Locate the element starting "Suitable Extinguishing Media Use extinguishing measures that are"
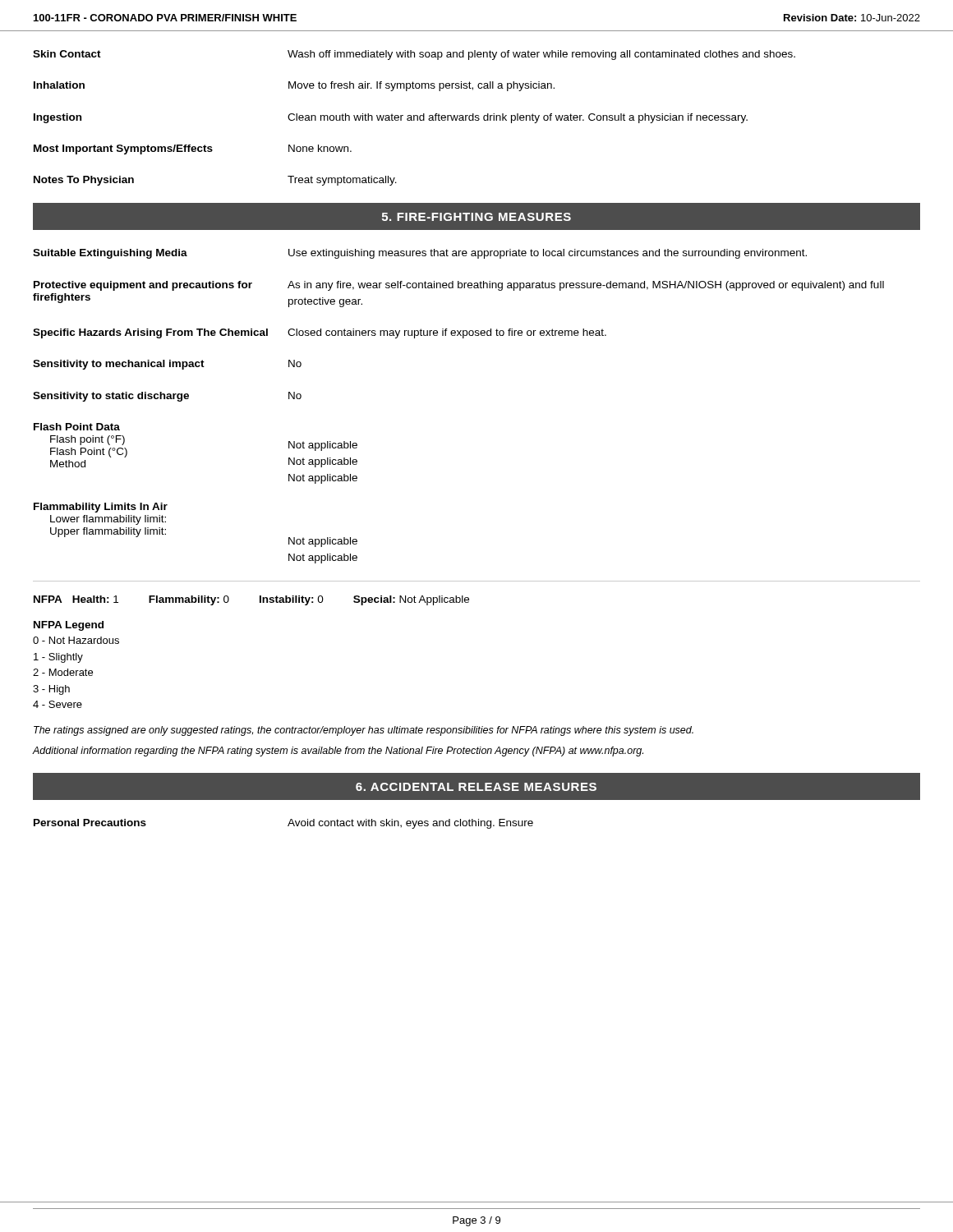 click(x=476, y=253)
